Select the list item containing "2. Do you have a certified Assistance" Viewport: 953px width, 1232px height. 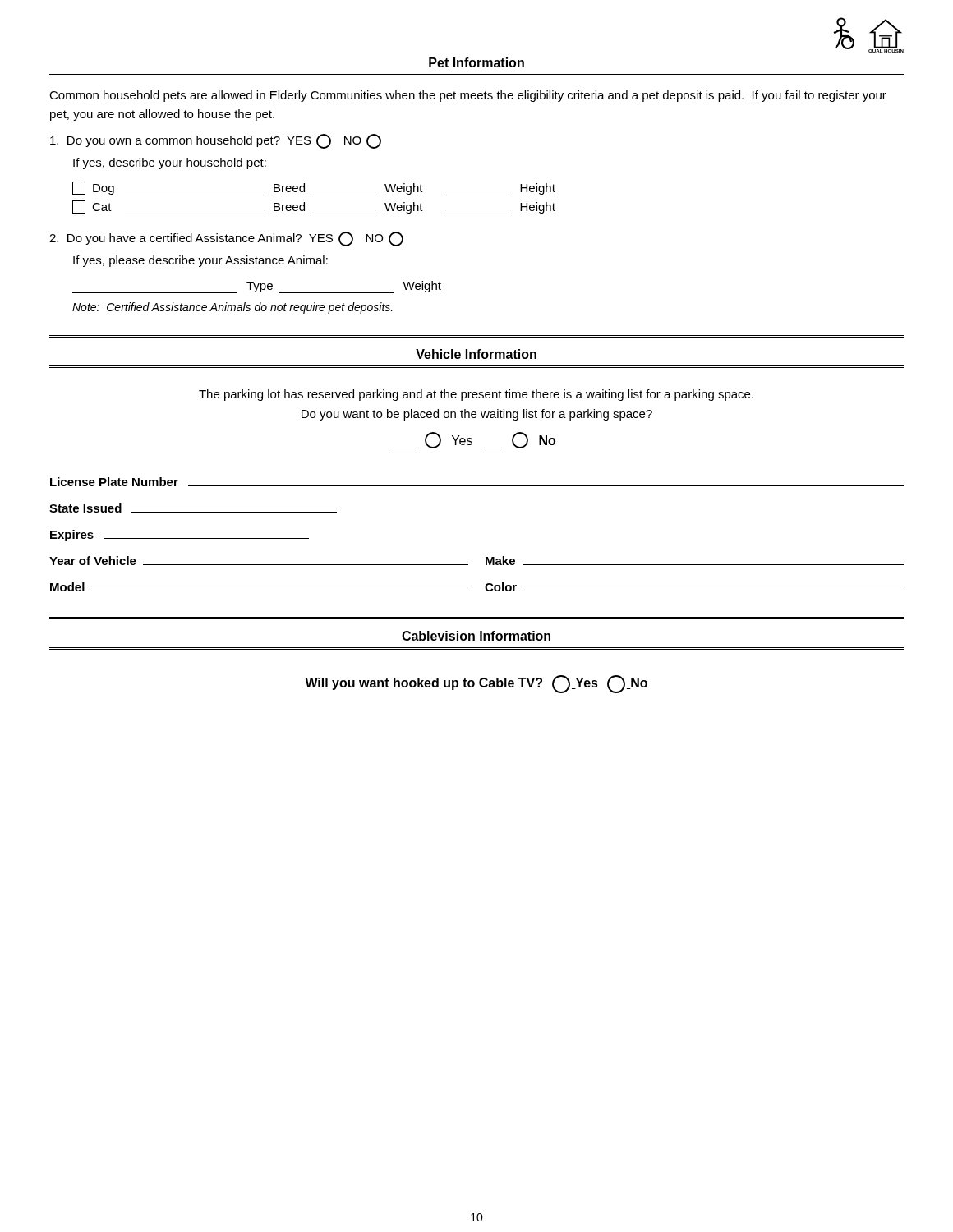(226, 239)
